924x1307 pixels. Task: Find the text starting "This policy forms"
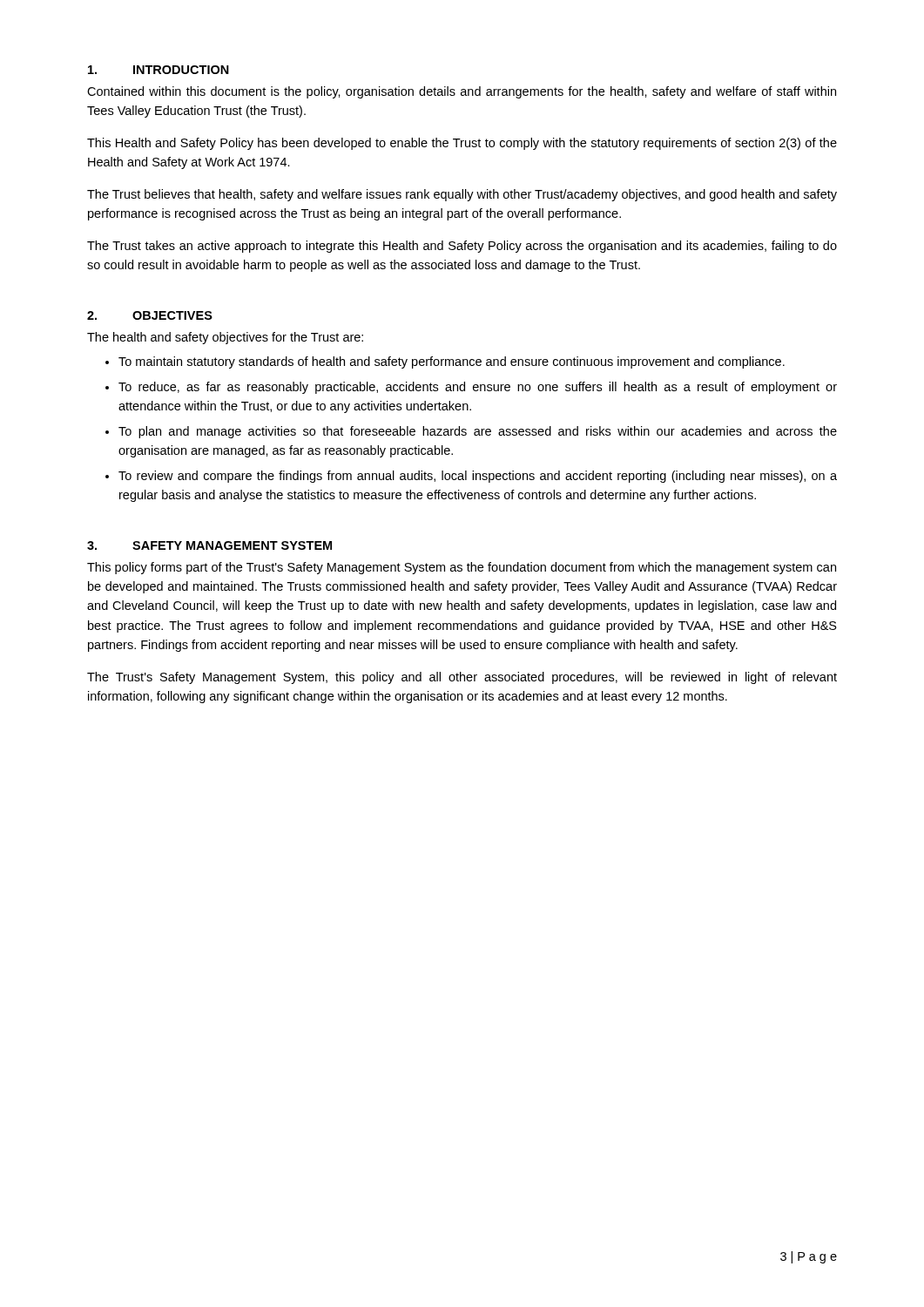pos(462,606)
